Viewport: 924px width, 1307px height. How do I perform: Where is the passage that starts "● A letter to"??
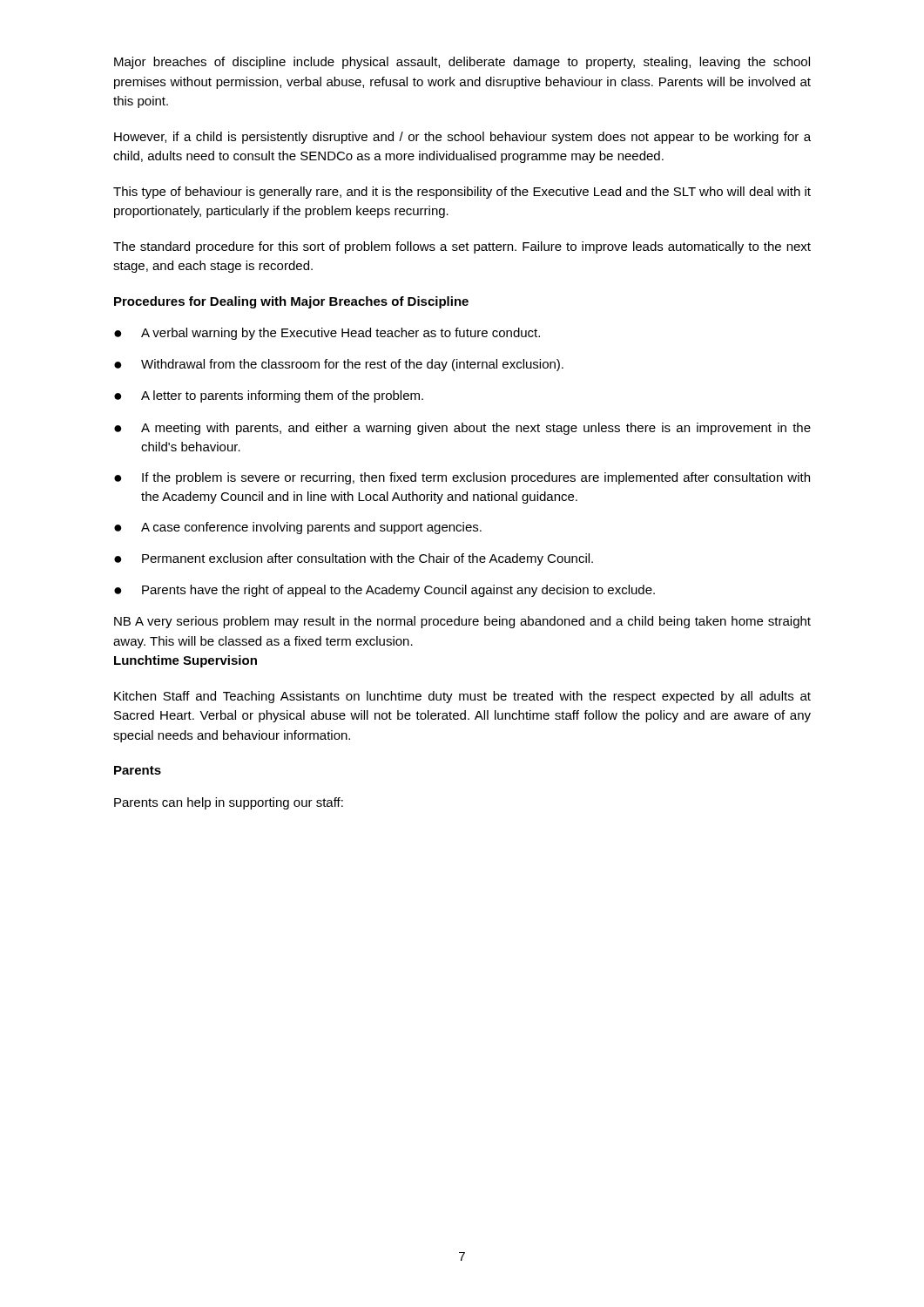click(269, 396)
